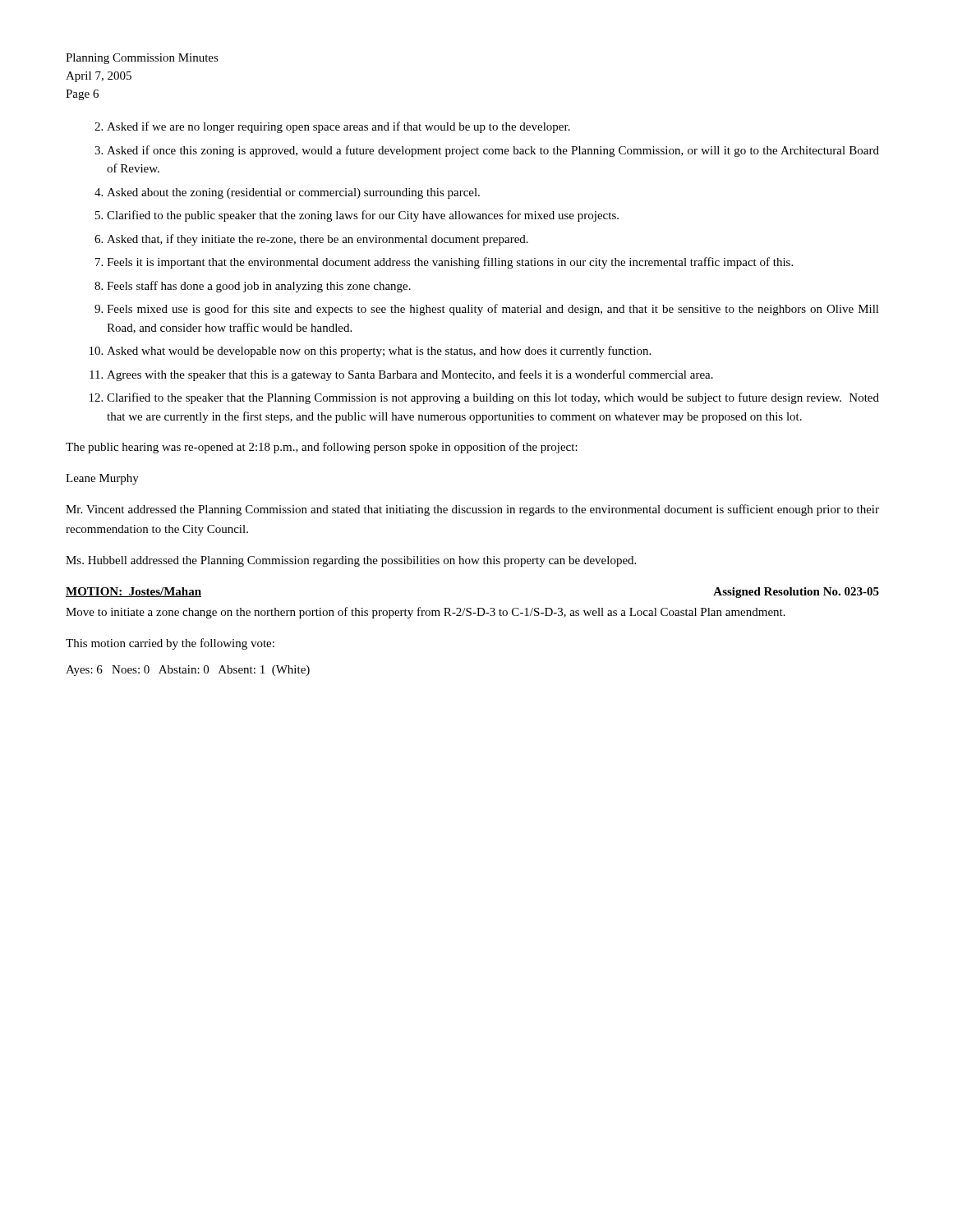The height and width of the screenshot is (1232, 953).
Task: Locate the passage starting "Ms. Hubbell addressed the Planning"
Action: pyautogui.click(x=351, y=560)
